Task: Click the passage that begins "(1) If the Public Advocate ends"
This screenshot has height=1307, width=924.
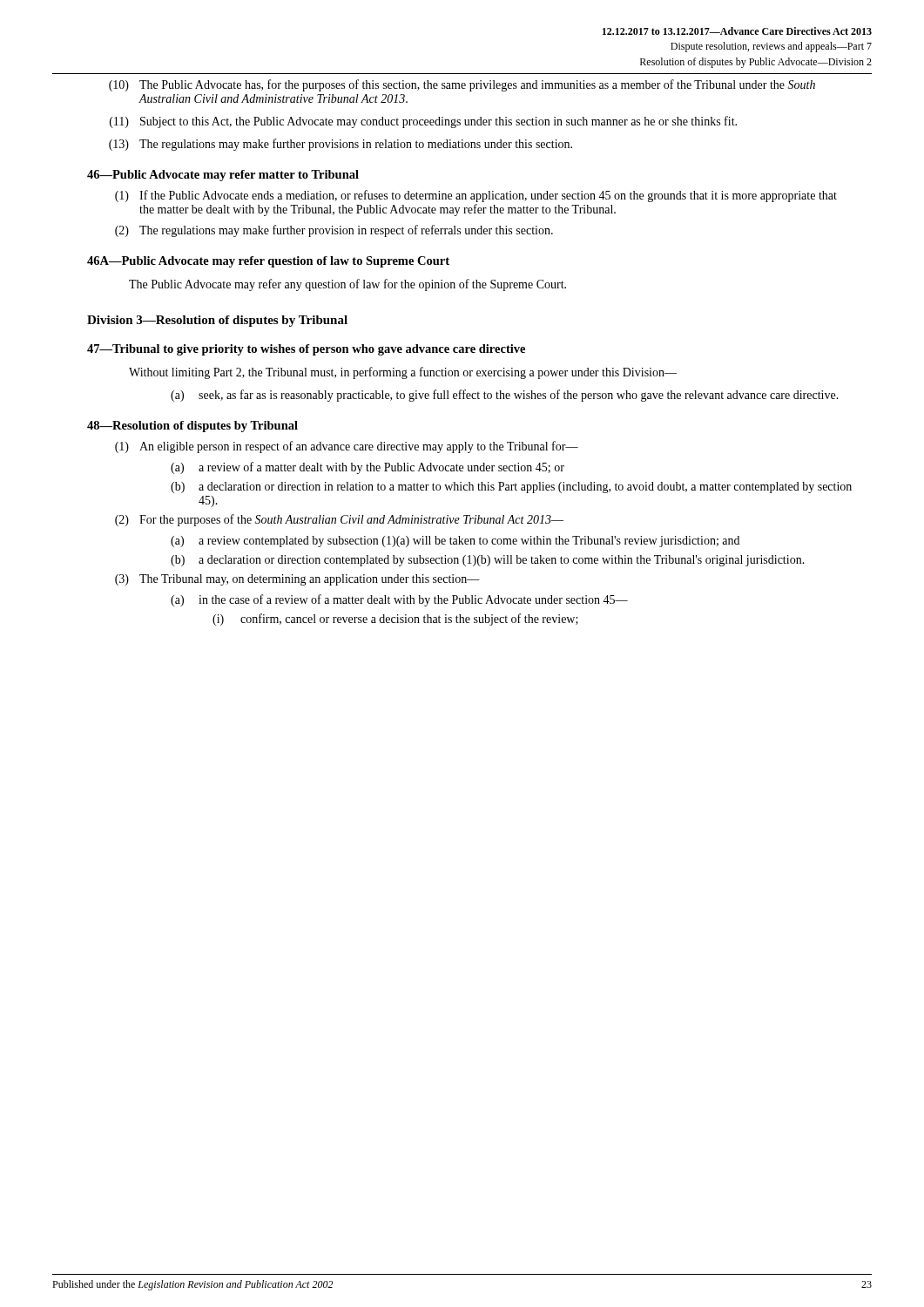Action: pyautogui.click(x=471, y=203)
